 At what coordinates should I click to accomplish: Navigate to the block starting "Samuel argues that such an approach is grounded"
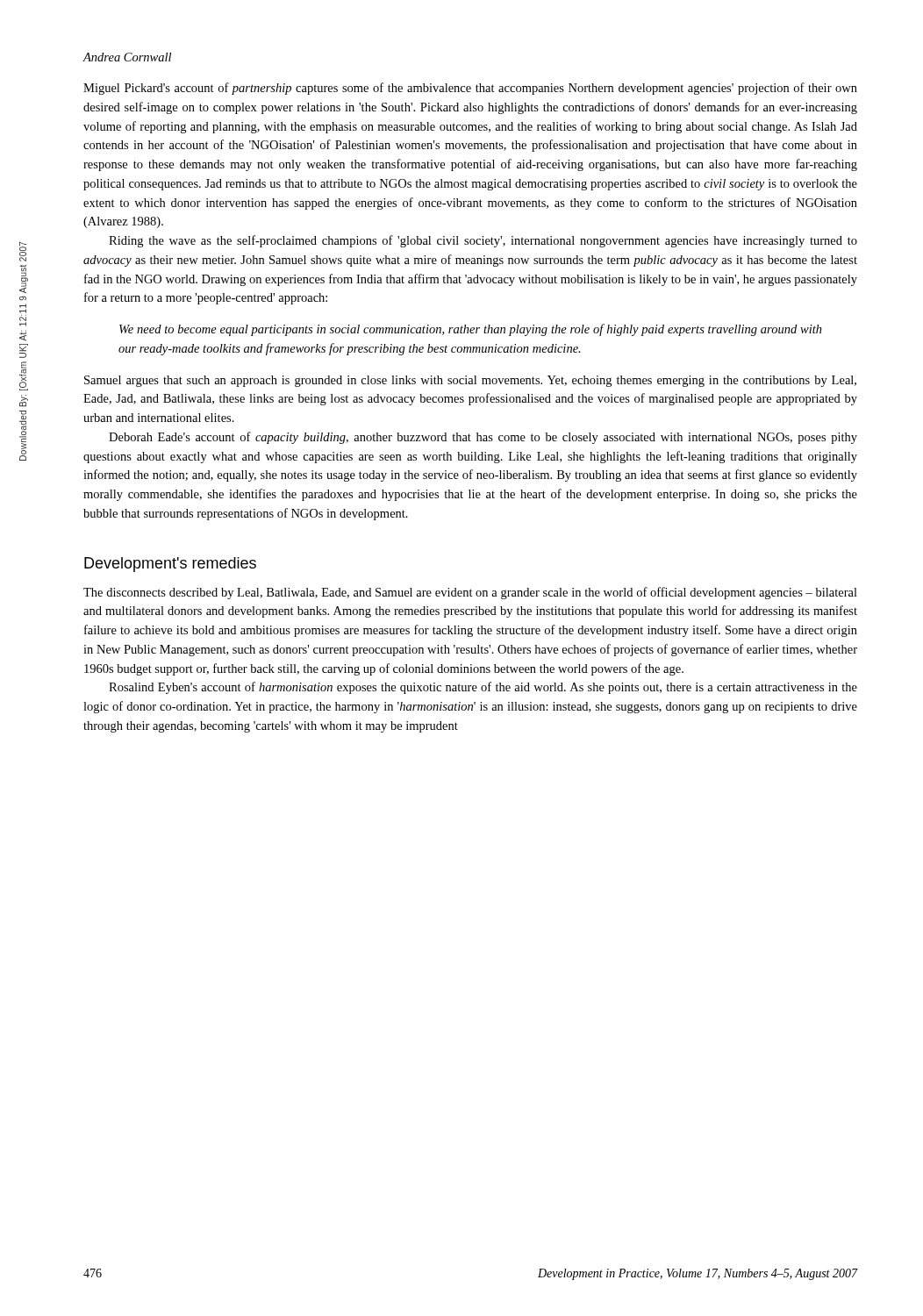click(x=470, y=399)
